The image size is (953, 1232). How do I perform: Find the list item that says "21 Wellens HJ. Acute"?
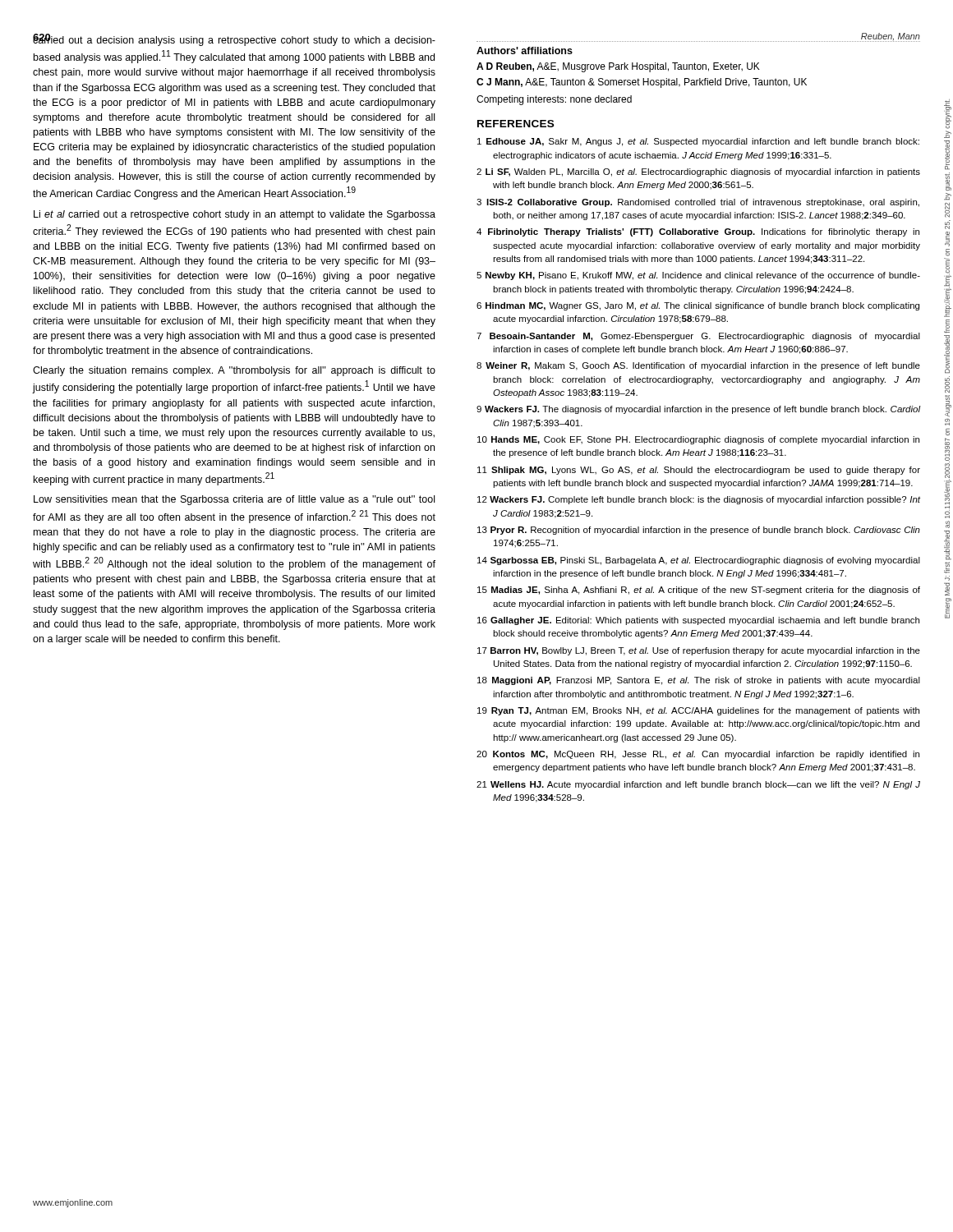click(698, 791)
